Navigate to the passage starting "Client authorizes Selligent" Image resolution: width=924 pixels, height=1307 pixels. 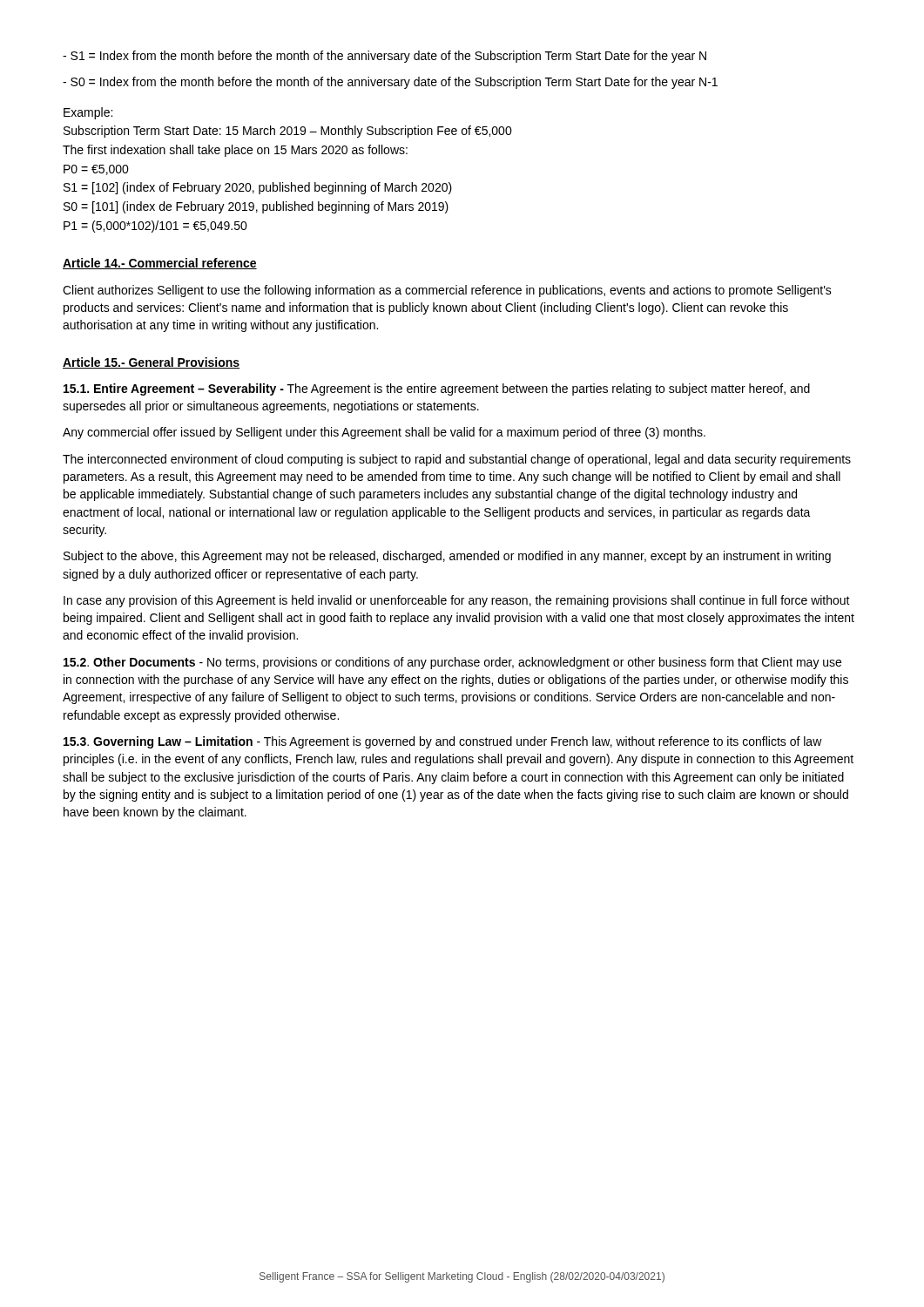[x=459, y=308]
